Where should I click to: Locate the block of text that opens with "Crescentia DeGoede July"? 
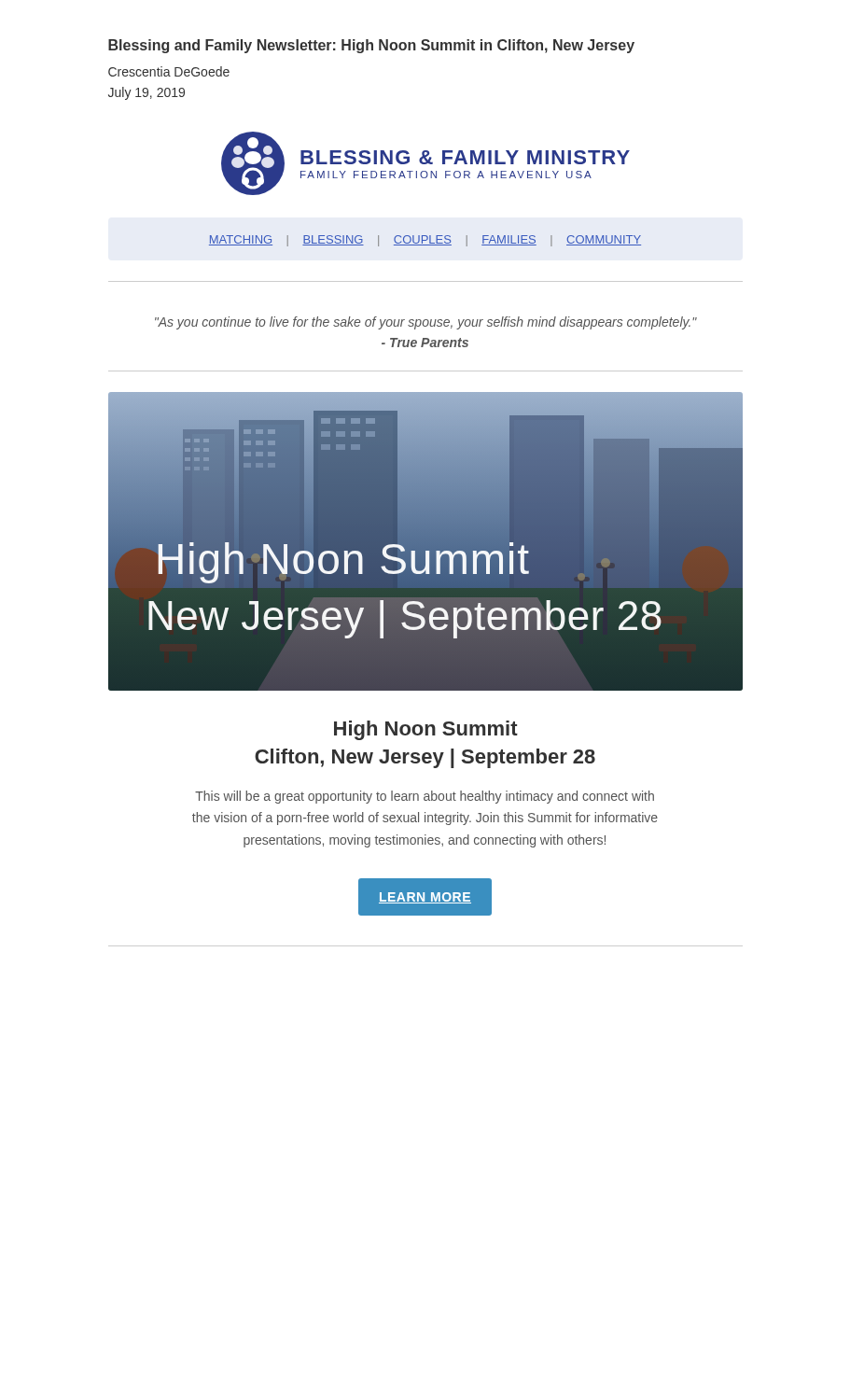tap(169, 82)
